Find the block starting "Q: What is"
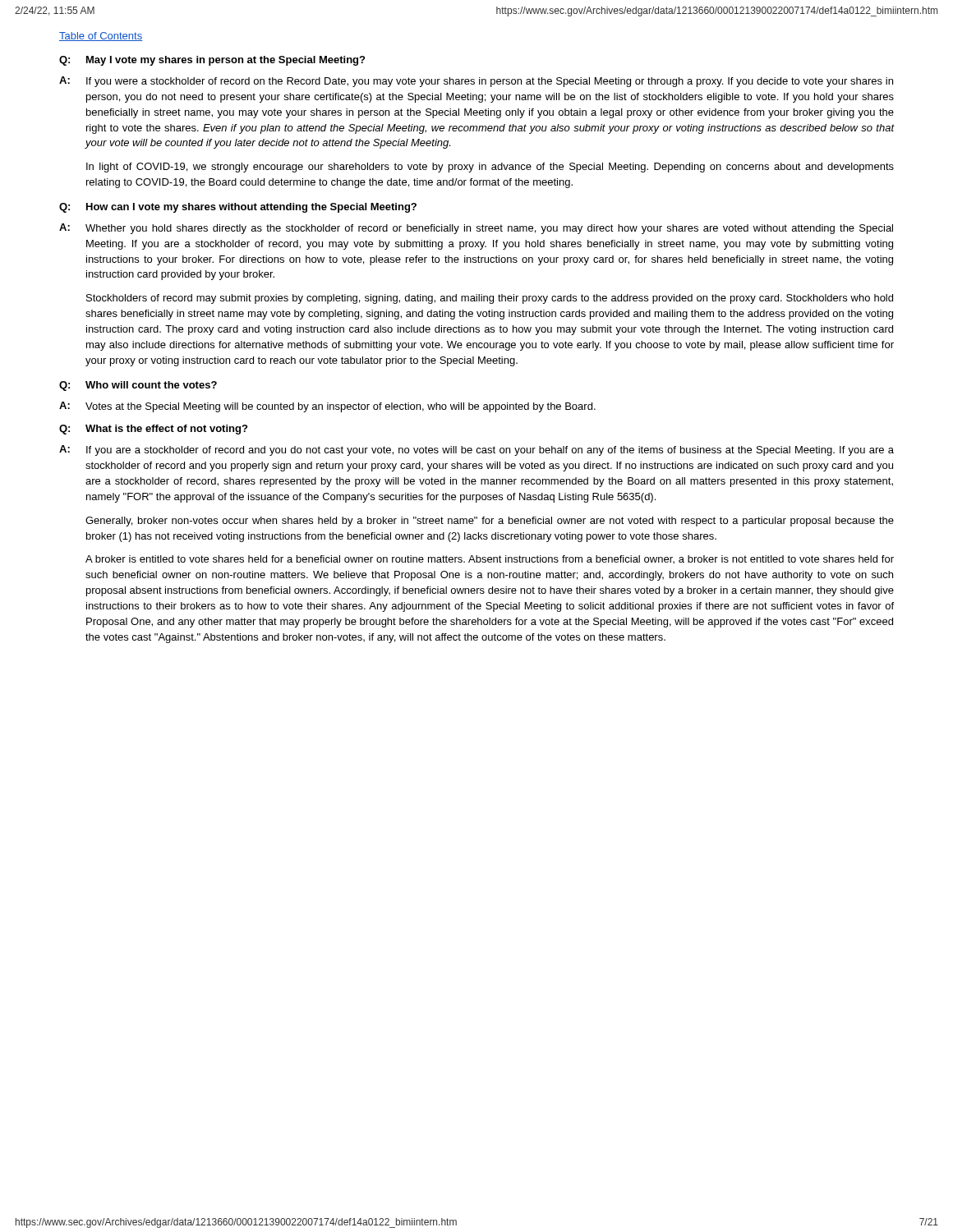953x1232 pixels. [153, 430]
